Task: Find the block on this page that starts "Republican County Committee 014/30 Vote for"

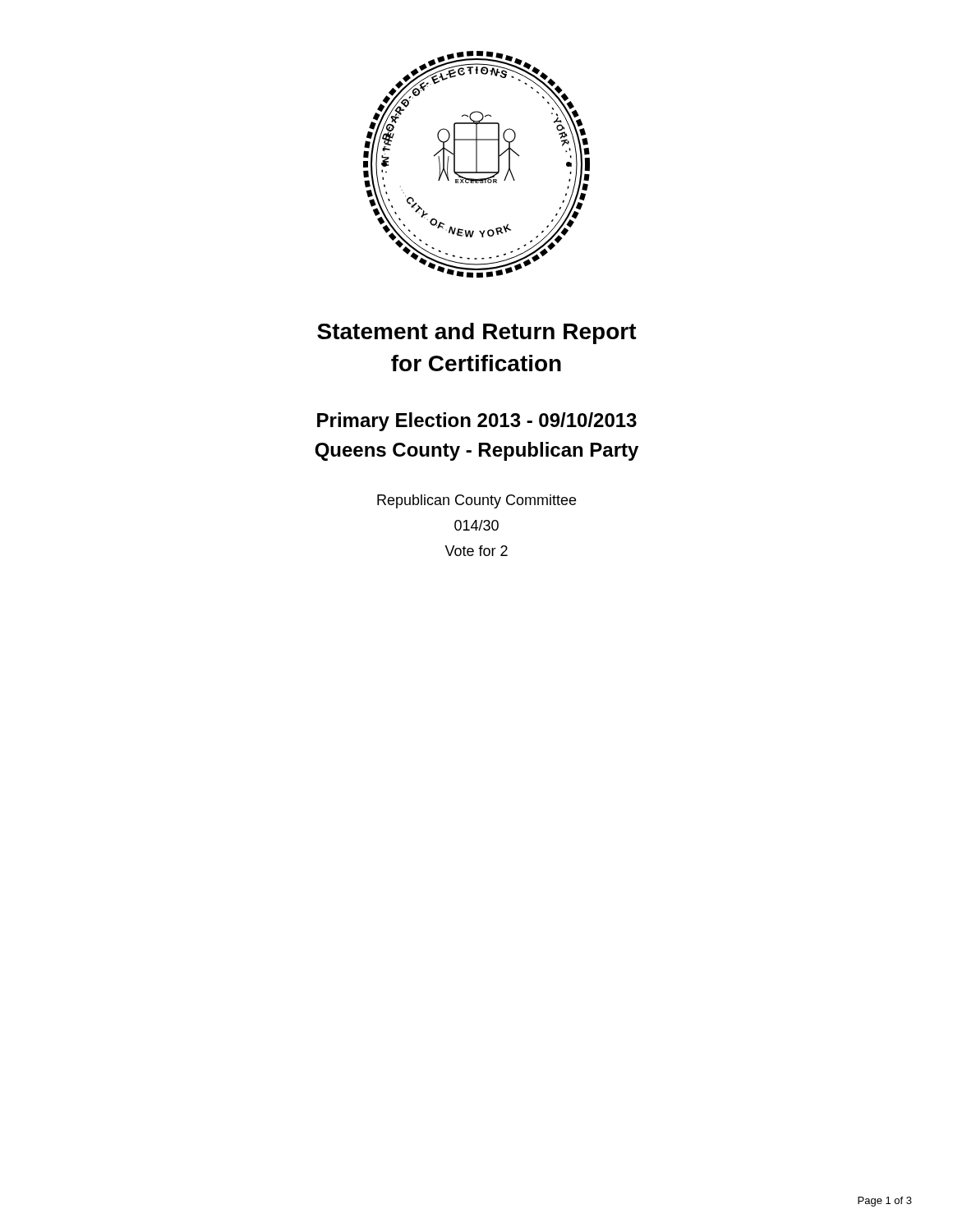Action: click(x=476, y=526)
